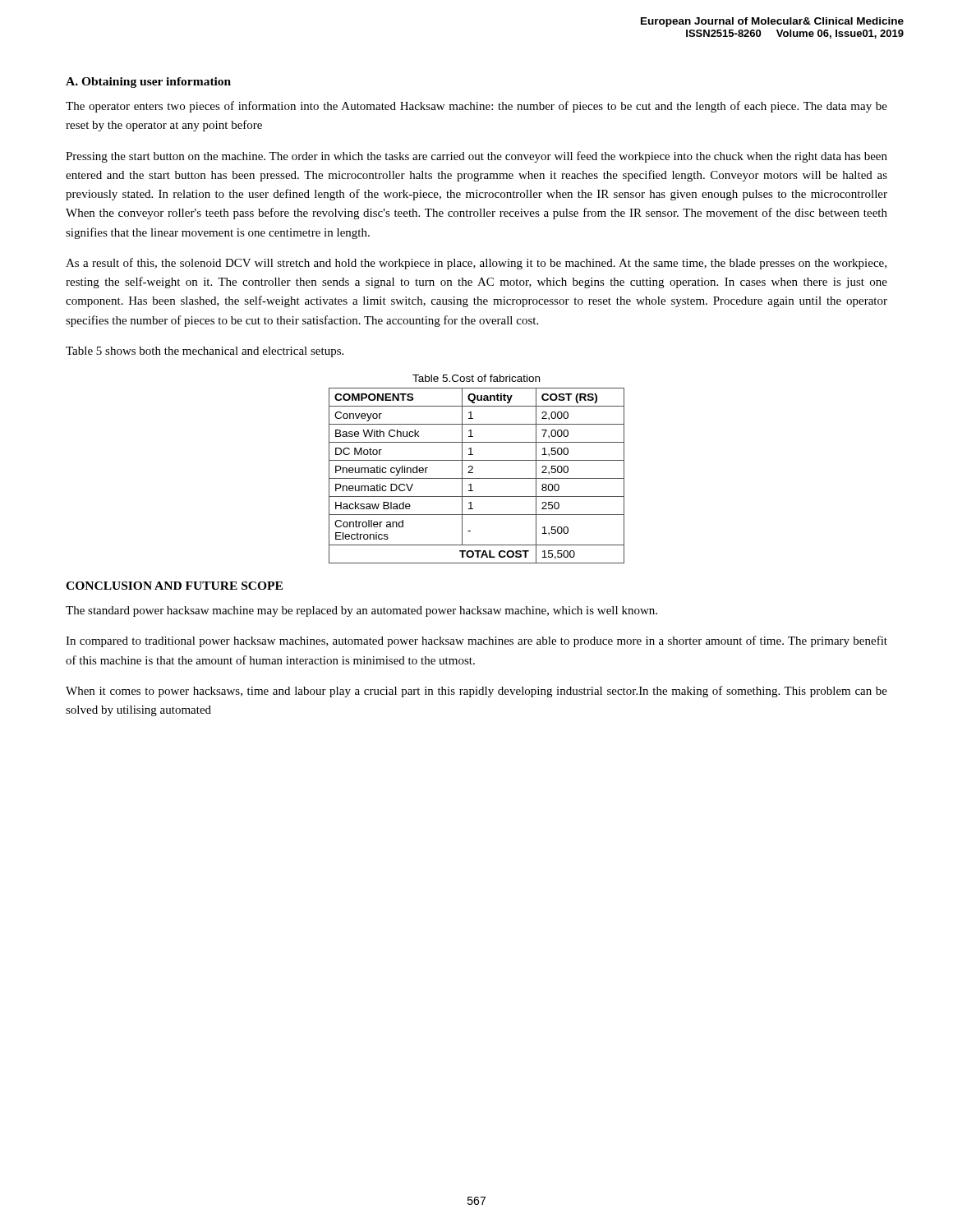The width and height of the screenshot is (953, 1232).
Task: Find the text block that says "Pressing the start"
Action: coord(476,194)
